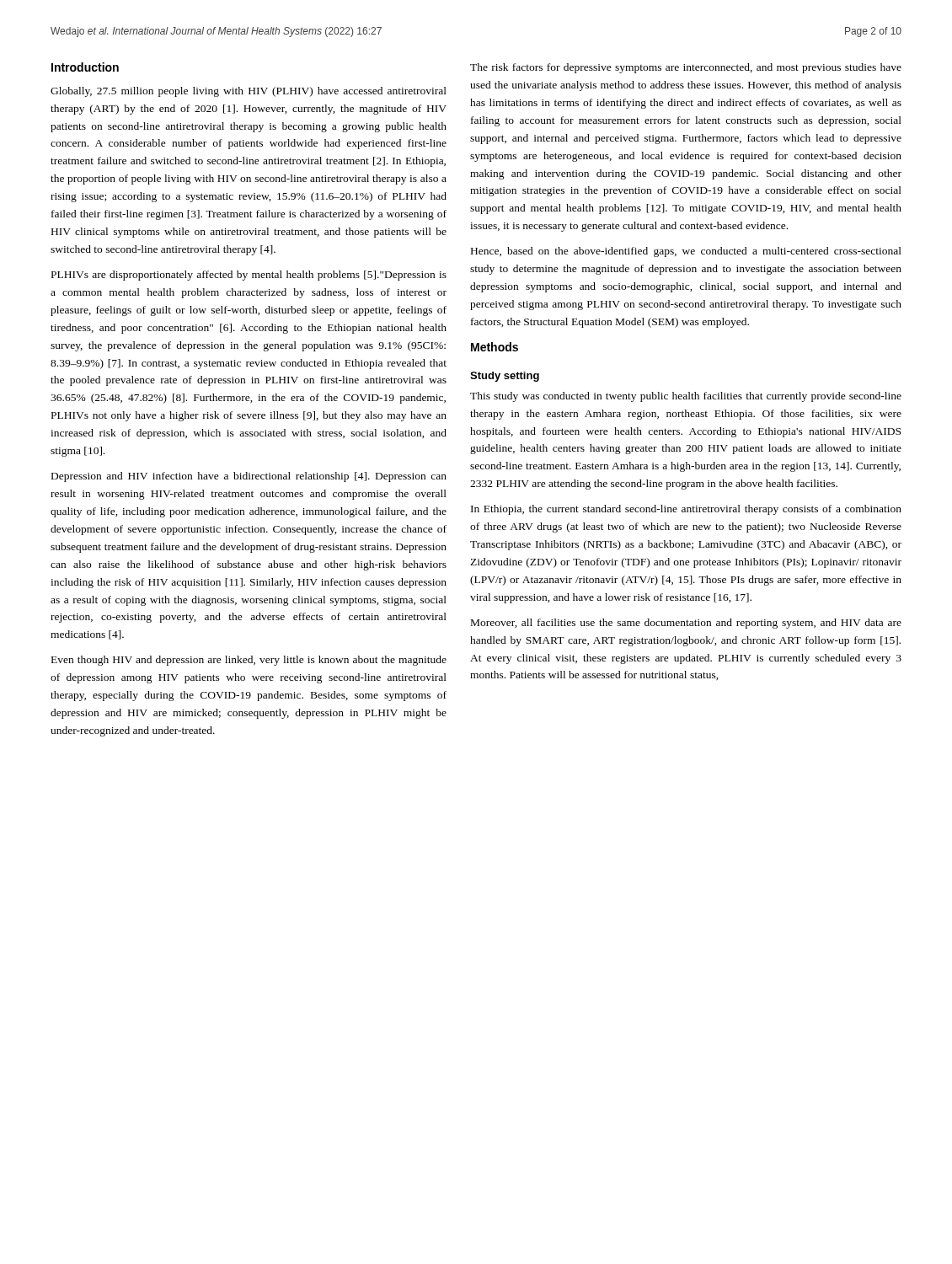952x1264 pixels.
Task: Locate the block of text that opens with "Hence, based on the above-identified gaps, we"
Action: (686, 287)
